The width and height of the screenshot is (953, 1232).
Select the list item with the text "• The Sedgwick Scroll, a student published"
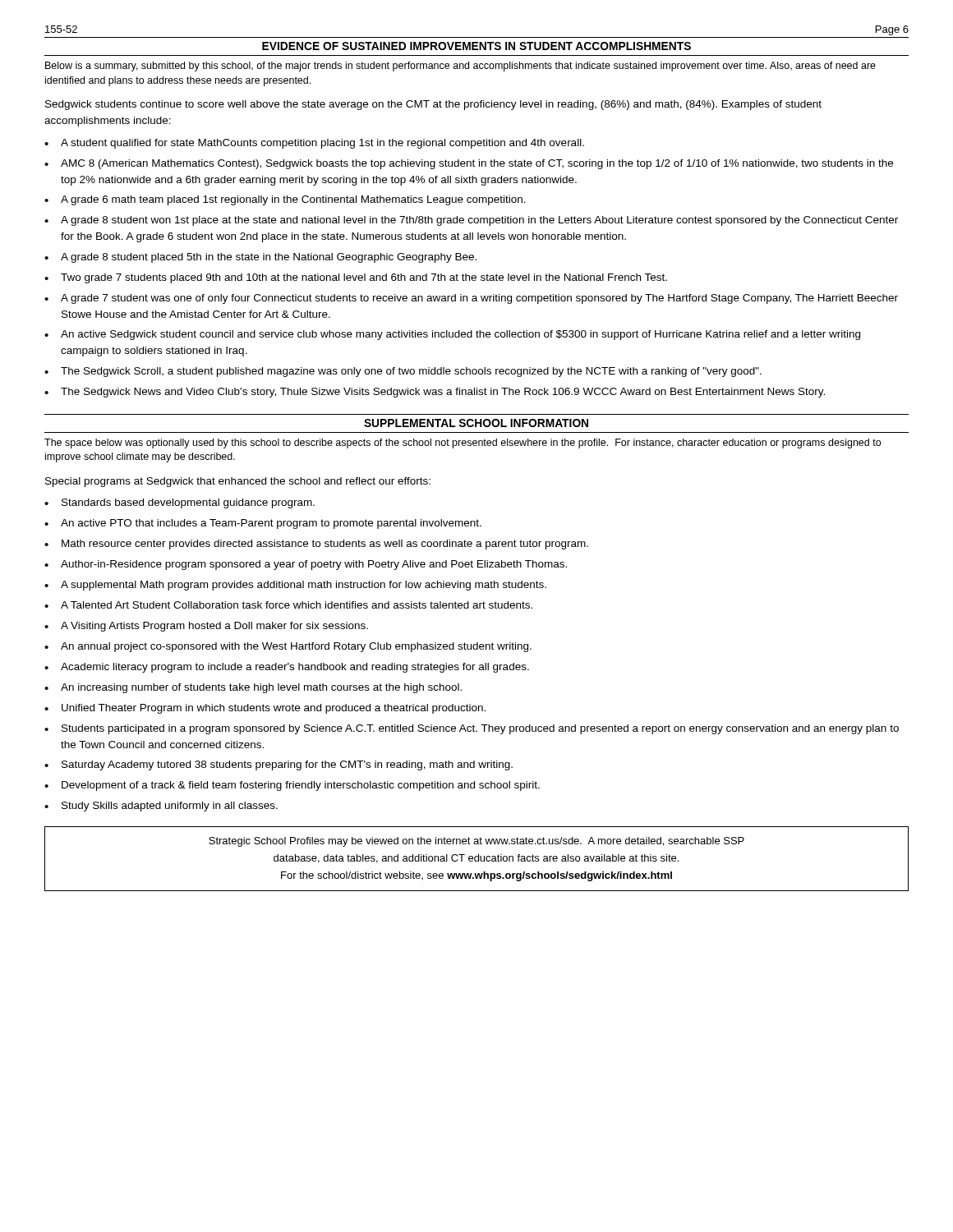pyautogui.click(x=476, y=371)
